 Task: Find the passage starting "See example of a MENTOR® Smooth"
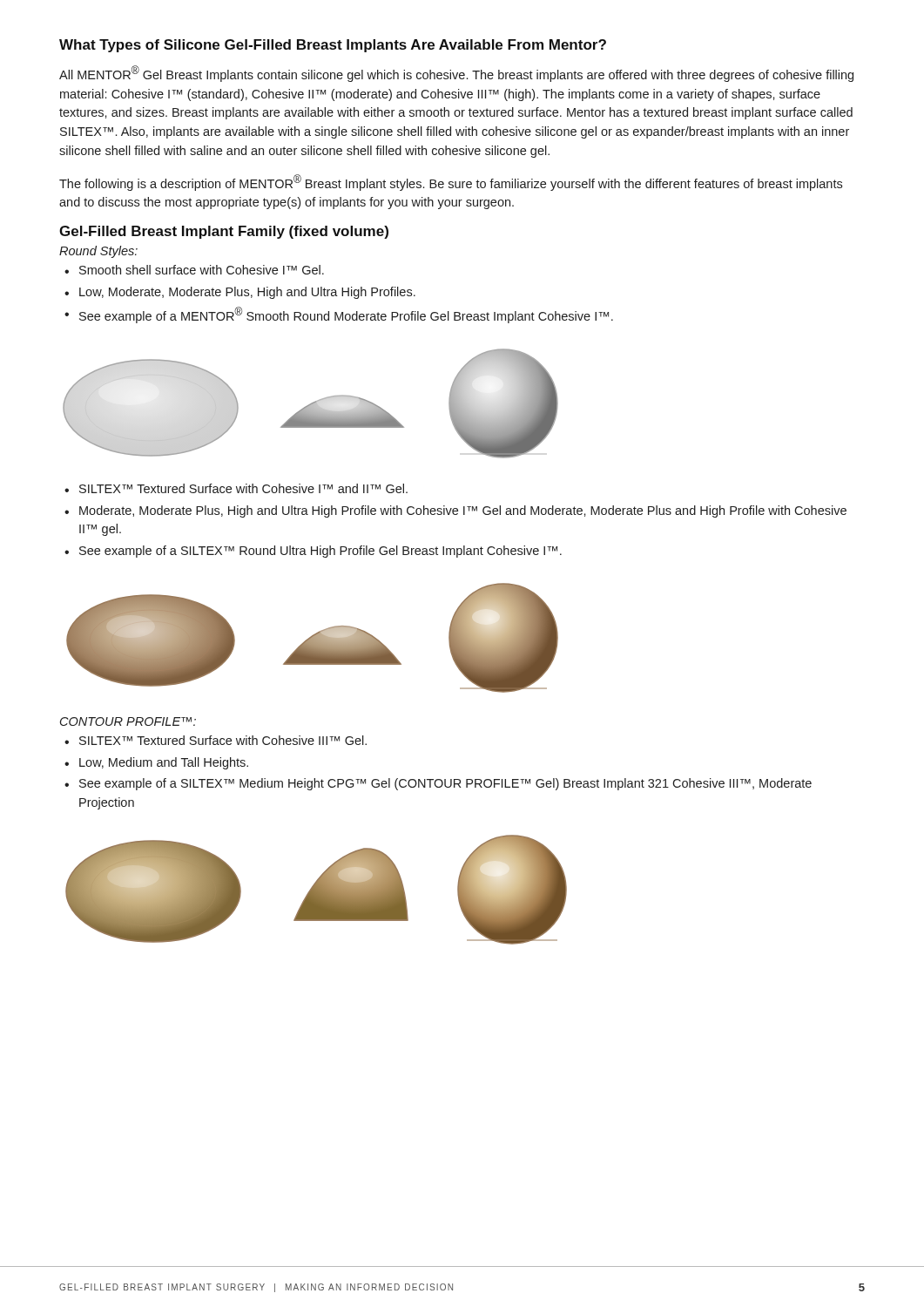coord(346,315)
